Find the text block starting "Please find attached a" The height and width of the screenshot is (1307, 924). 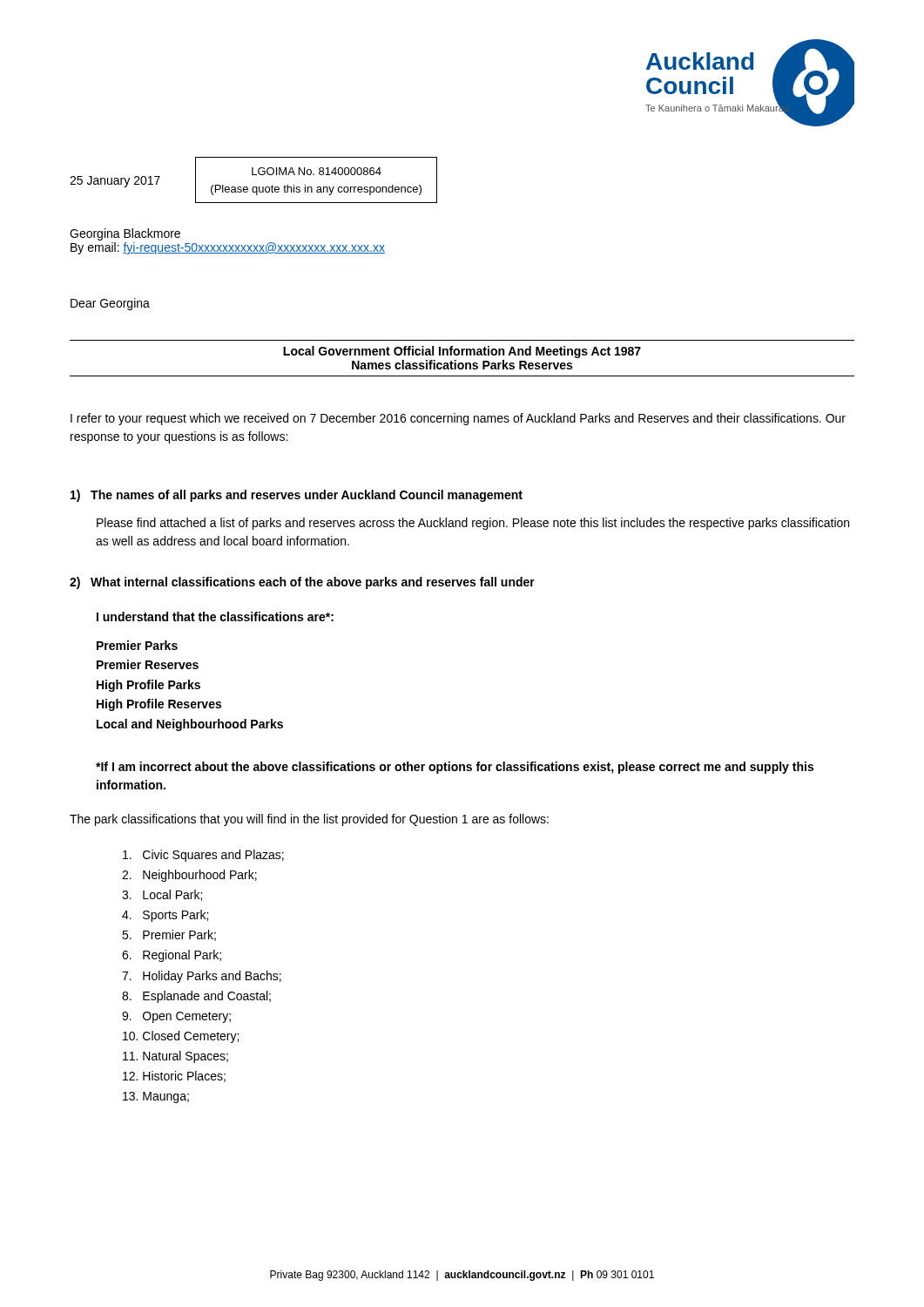click(x=473, y=532)
